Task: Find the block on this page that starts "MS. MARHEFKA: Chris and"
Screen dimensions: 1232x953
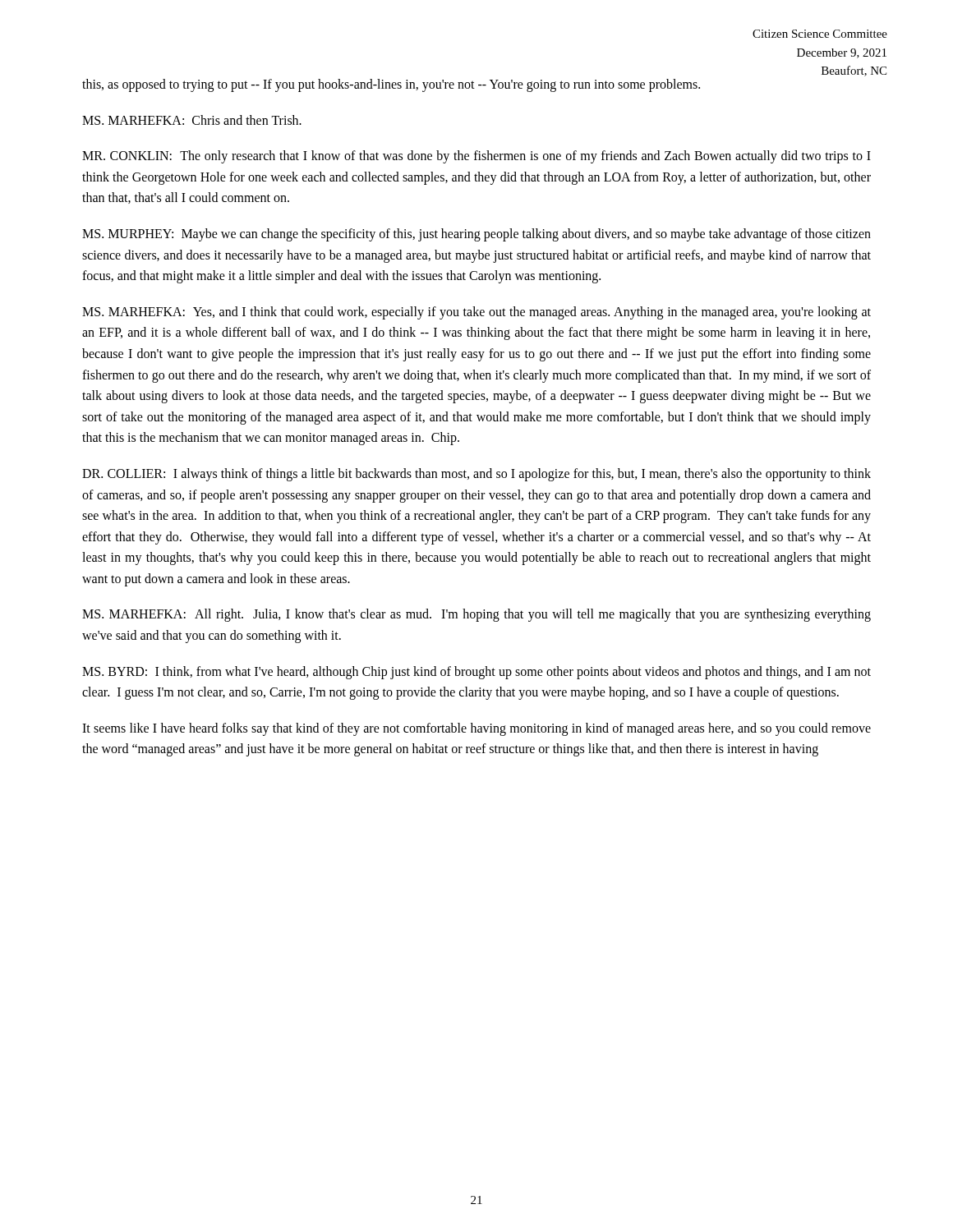Action: pyautogui.click(x=192, y=120)
